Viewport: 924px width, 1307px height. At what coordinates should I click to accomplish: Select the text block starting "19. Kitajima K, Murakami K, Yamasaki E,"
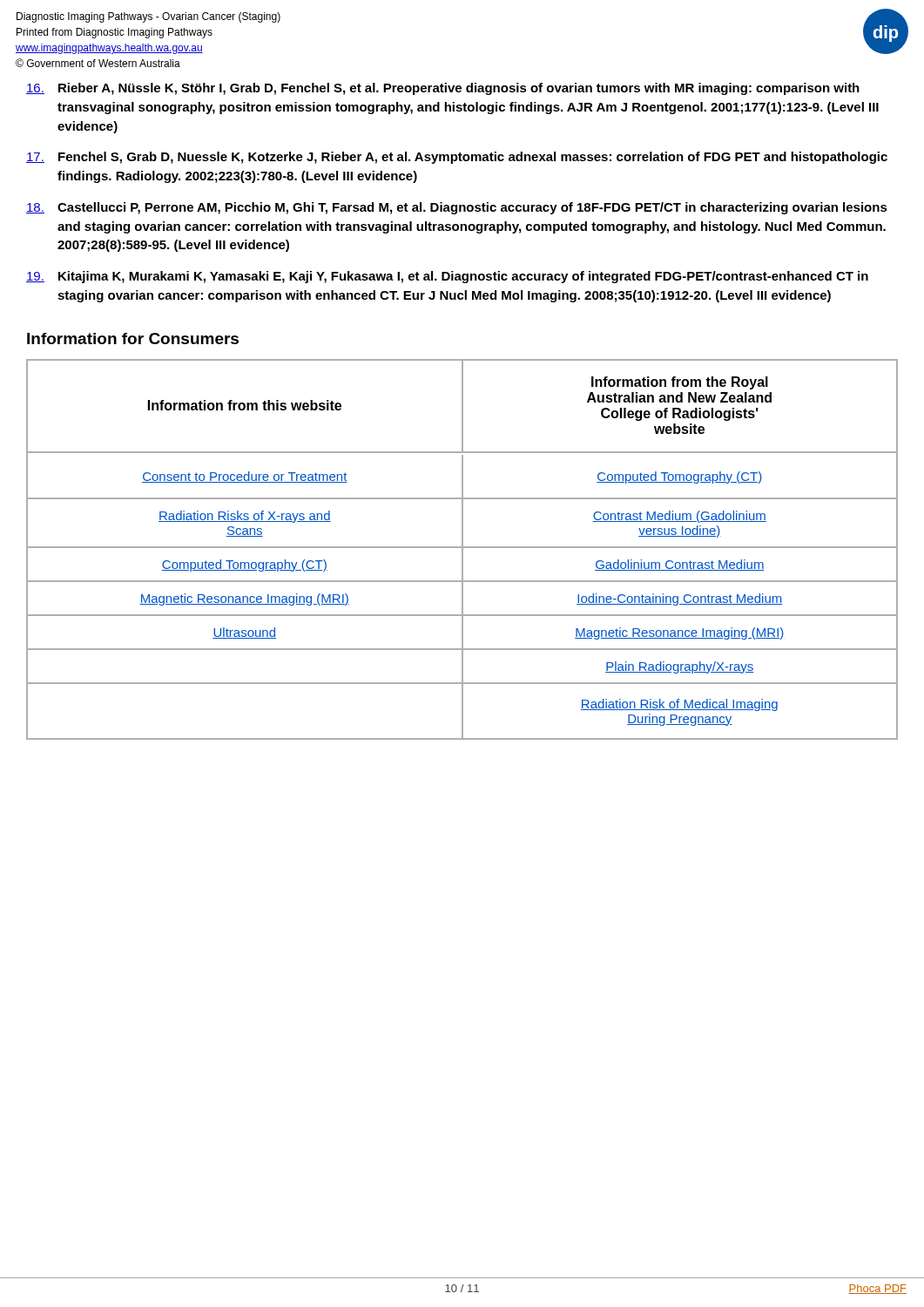(462, 286)
